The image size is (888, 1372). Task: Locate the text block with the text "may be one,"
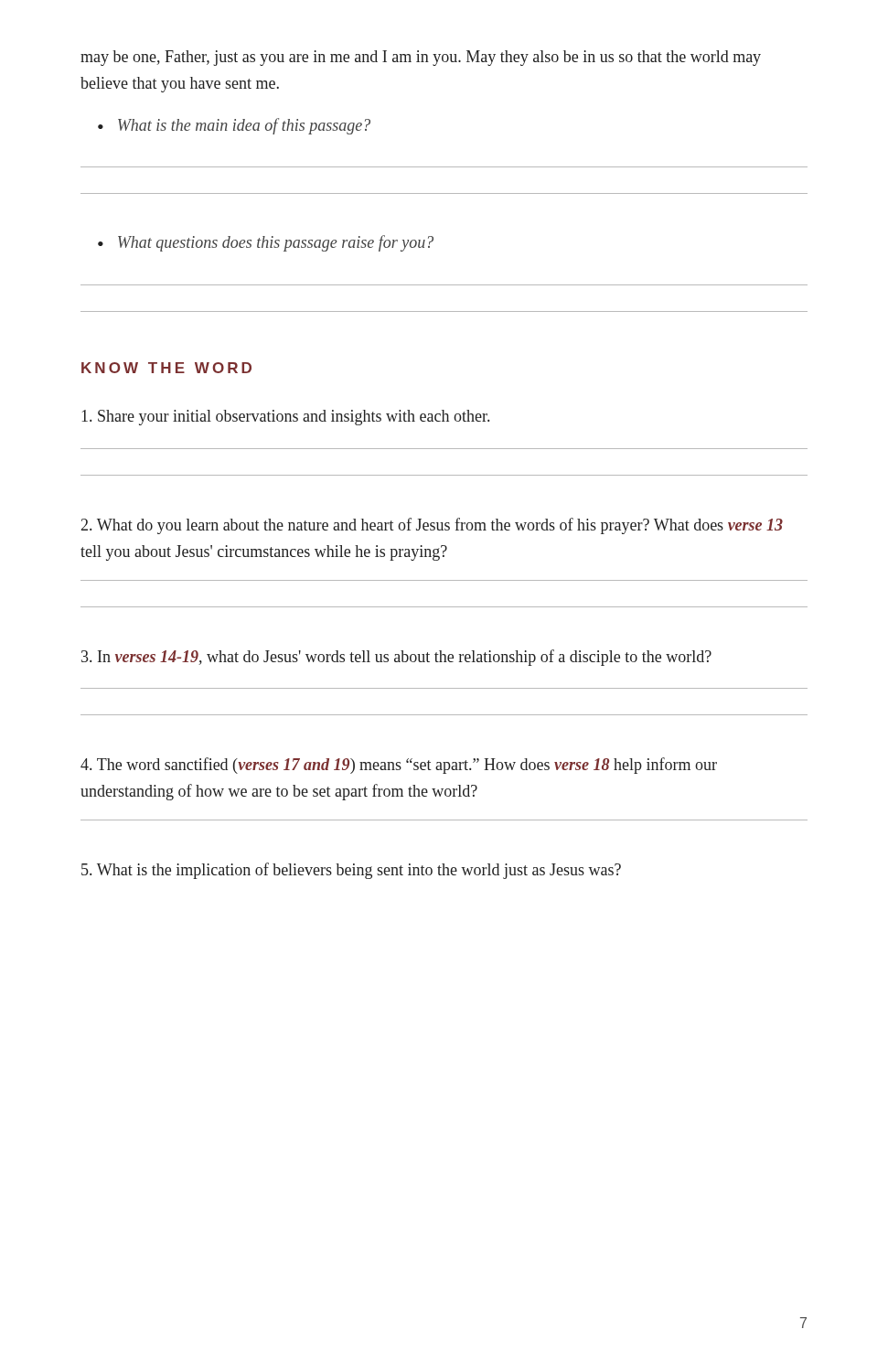click(444, 70)
